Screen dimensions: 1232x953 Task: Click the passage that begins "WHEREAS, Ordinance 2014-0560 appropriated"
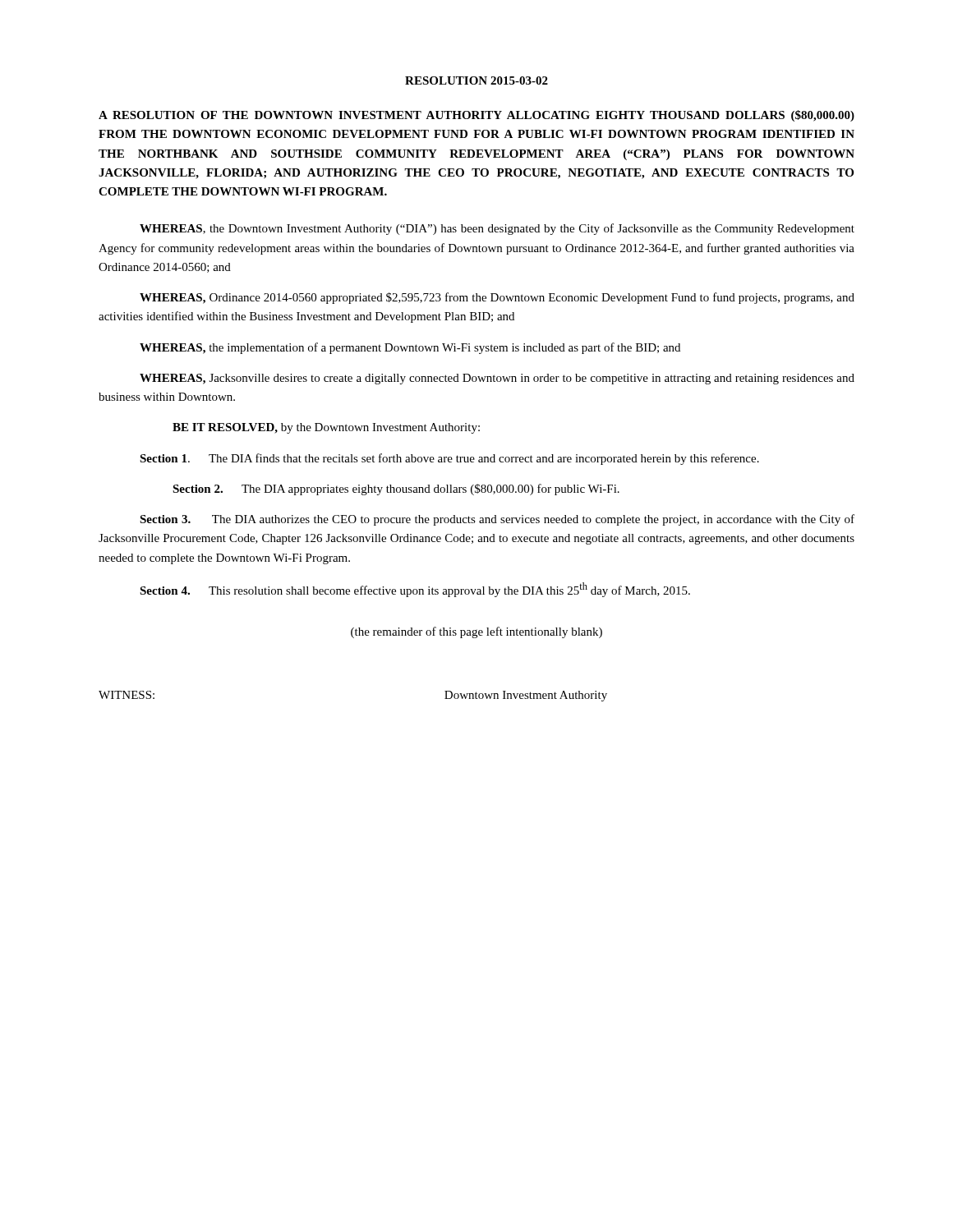coord(476,307)
